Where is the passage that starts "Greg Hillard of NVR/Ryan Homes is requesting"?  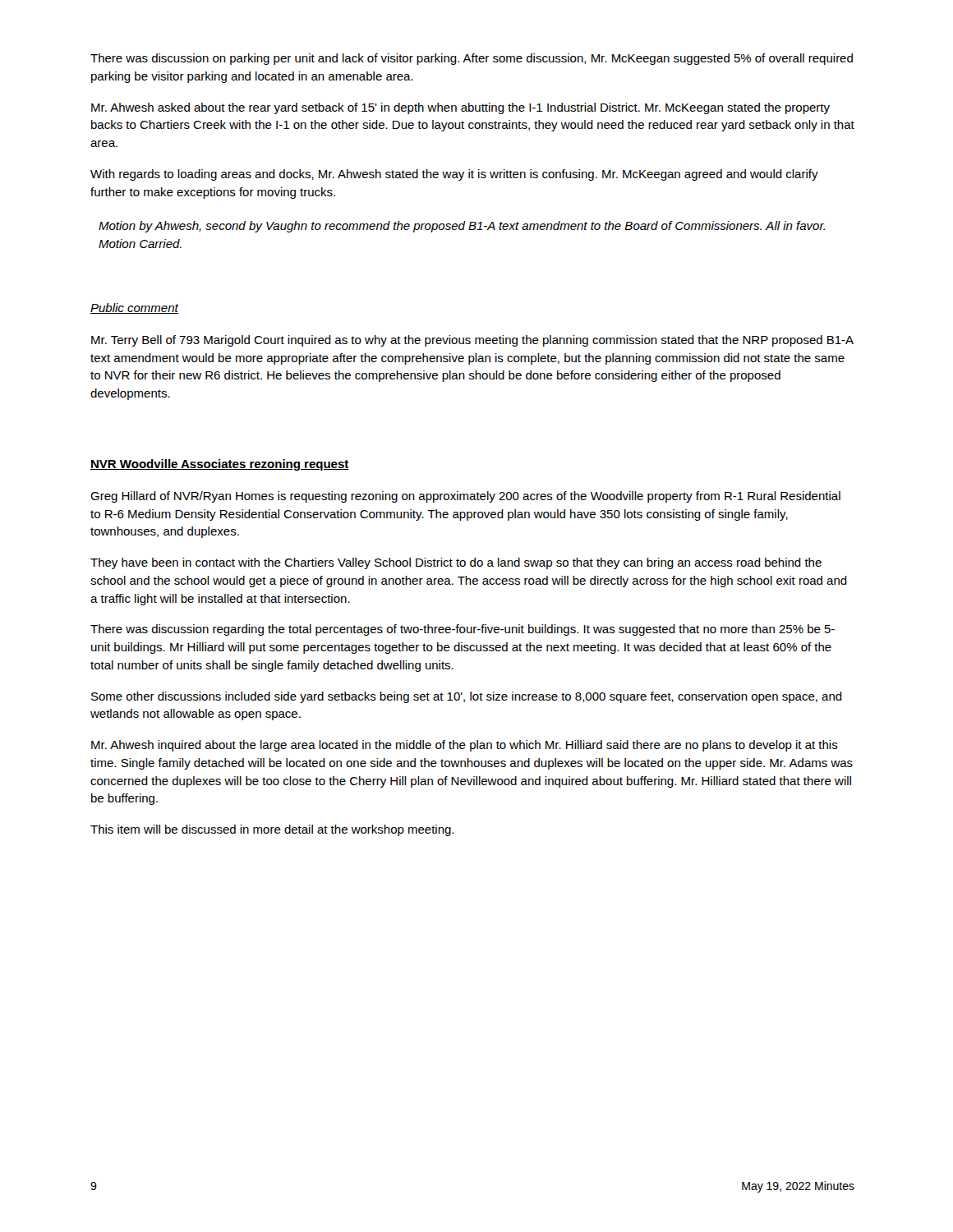[466, 513]
